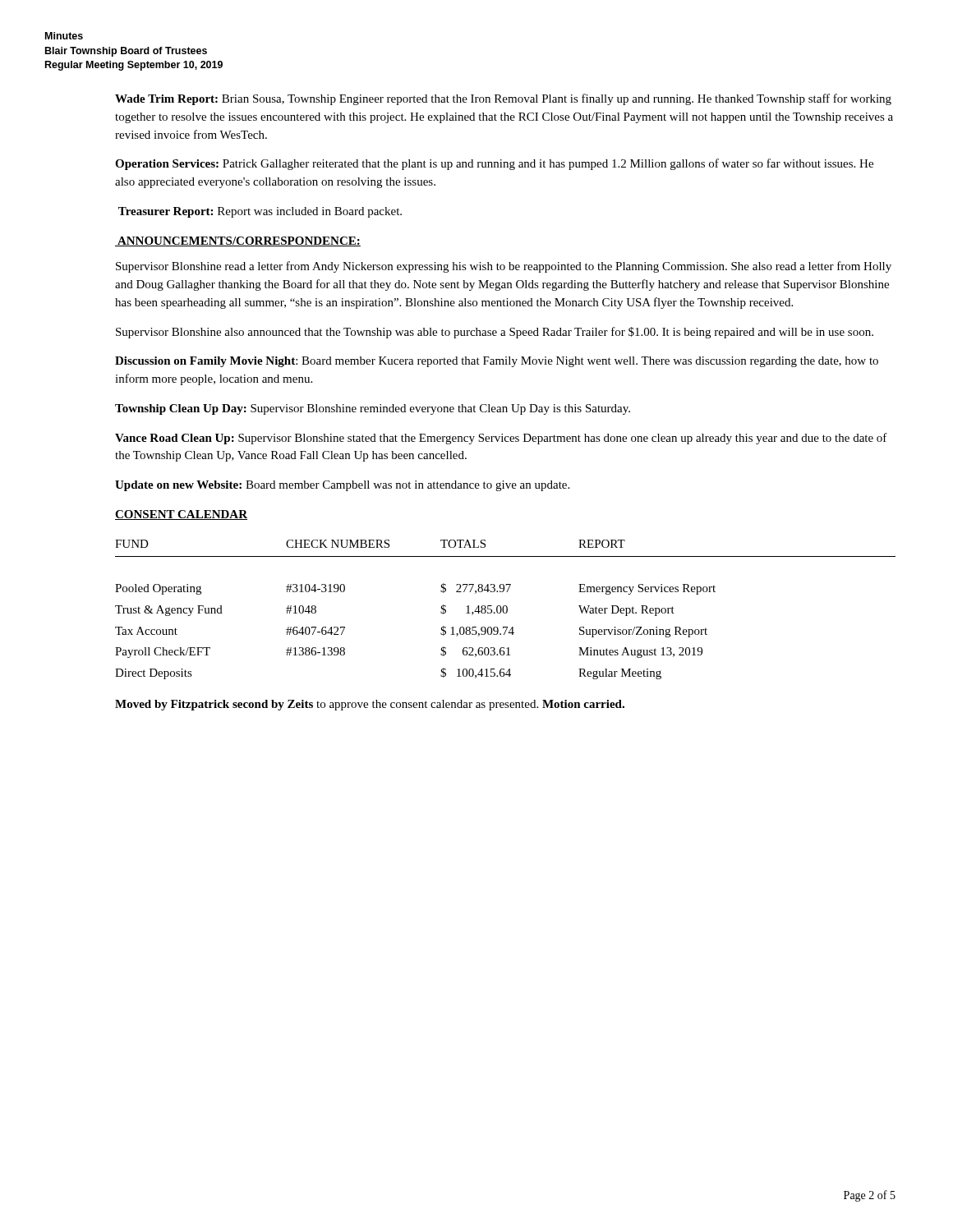The image size is (953, 1232).
Task: Point to the element starting "Supervisor Blonshine also announced that the Township was"
Action: (x=495, y=331)
